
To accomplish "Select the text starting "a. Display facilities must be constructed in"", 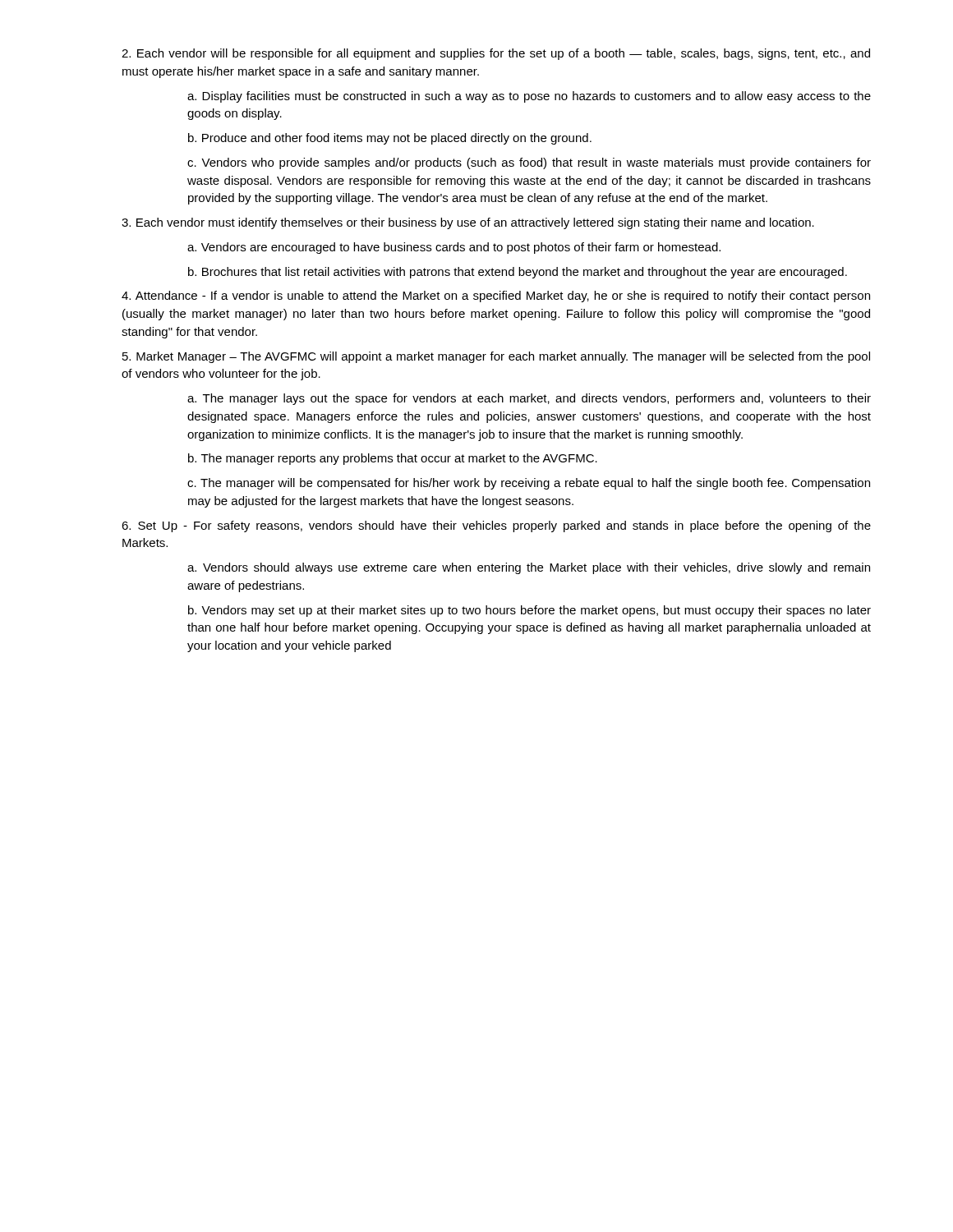I will [x=529, y=104].
